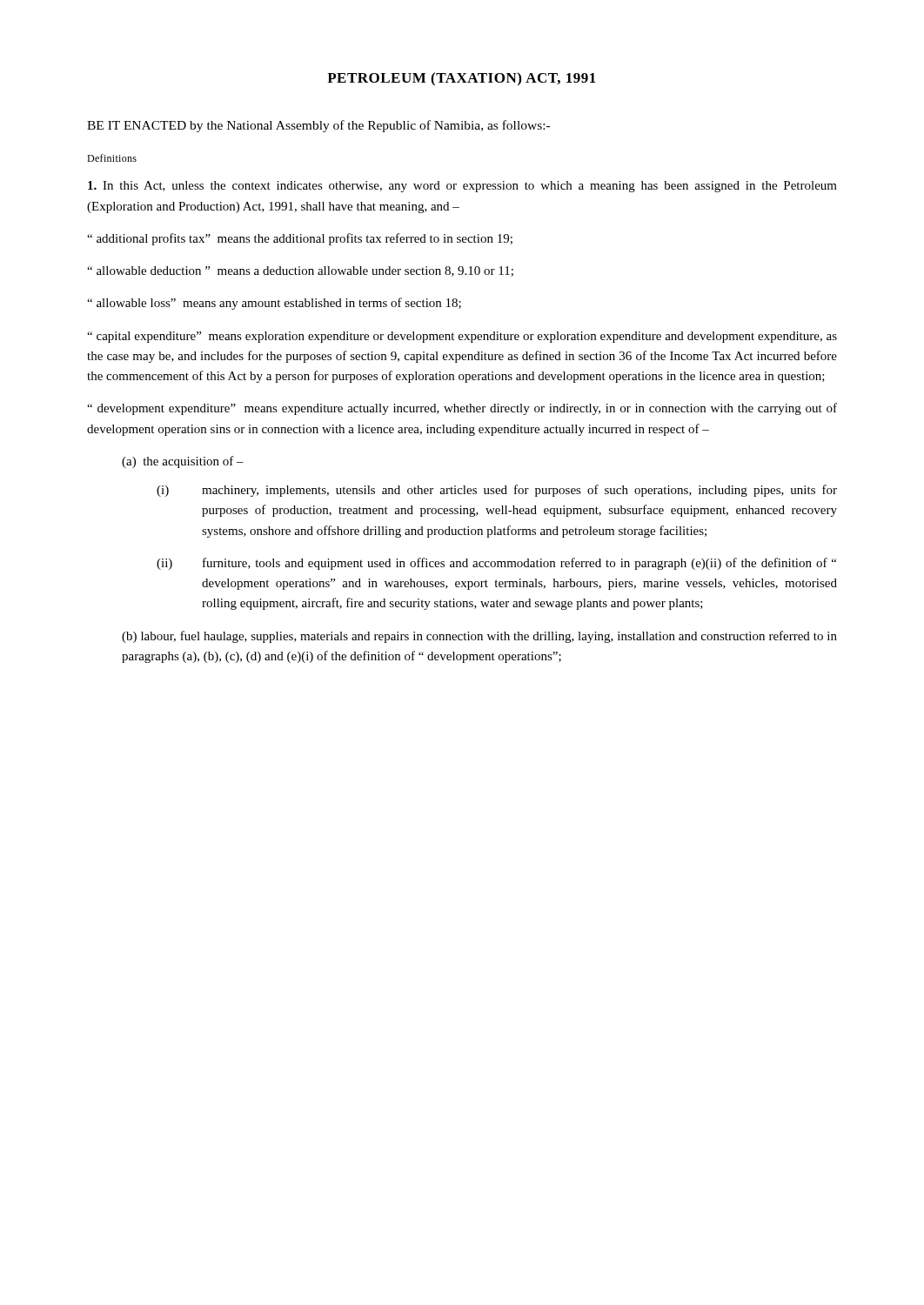The height and width of the screenshot is (1305, 924).
Task: Find the block on this page that starts "“ capital expenditure” means exploration expenditure or development"
Action: (462, 356)
